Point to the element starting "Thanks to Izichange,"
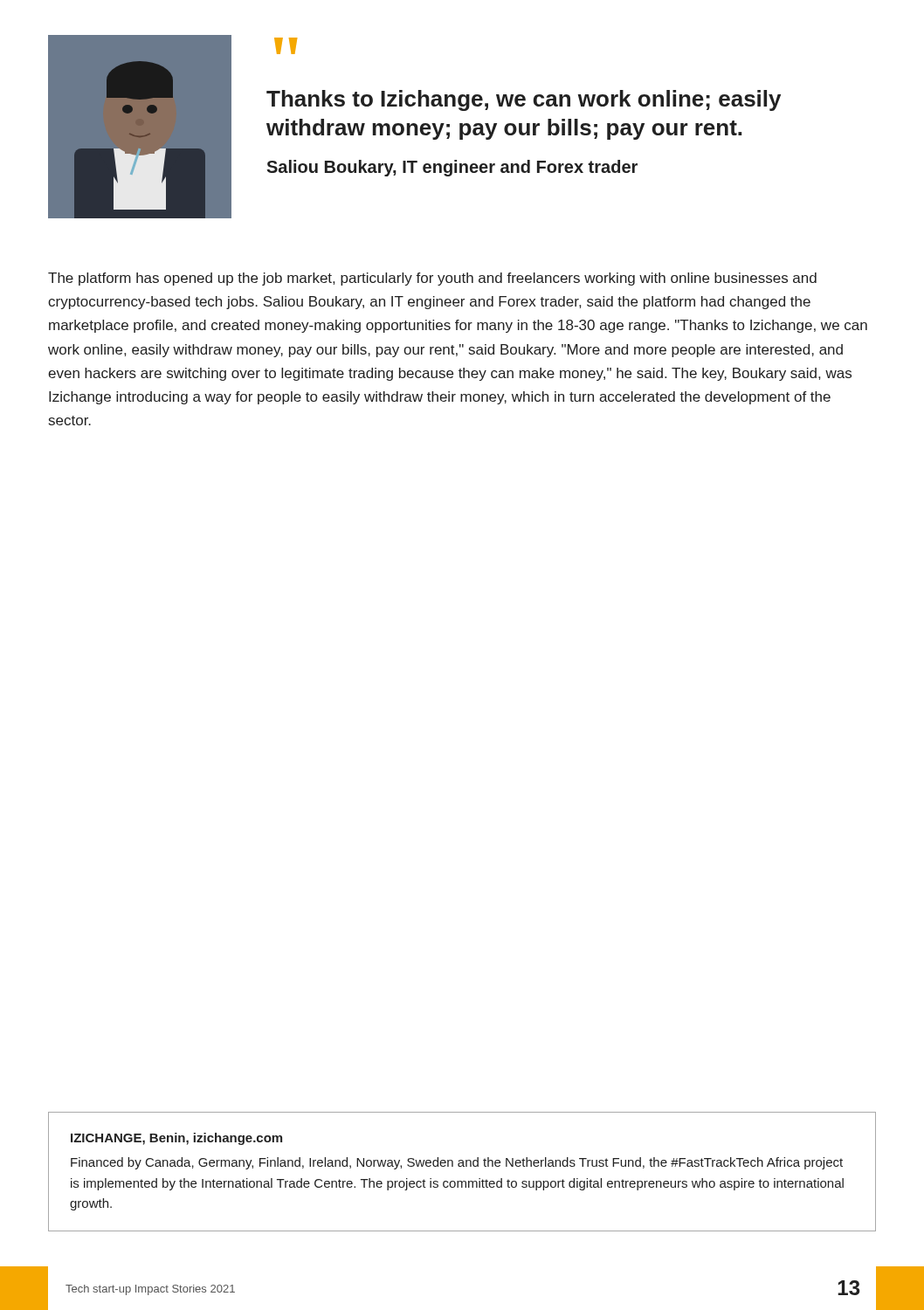 coord(524,113)
